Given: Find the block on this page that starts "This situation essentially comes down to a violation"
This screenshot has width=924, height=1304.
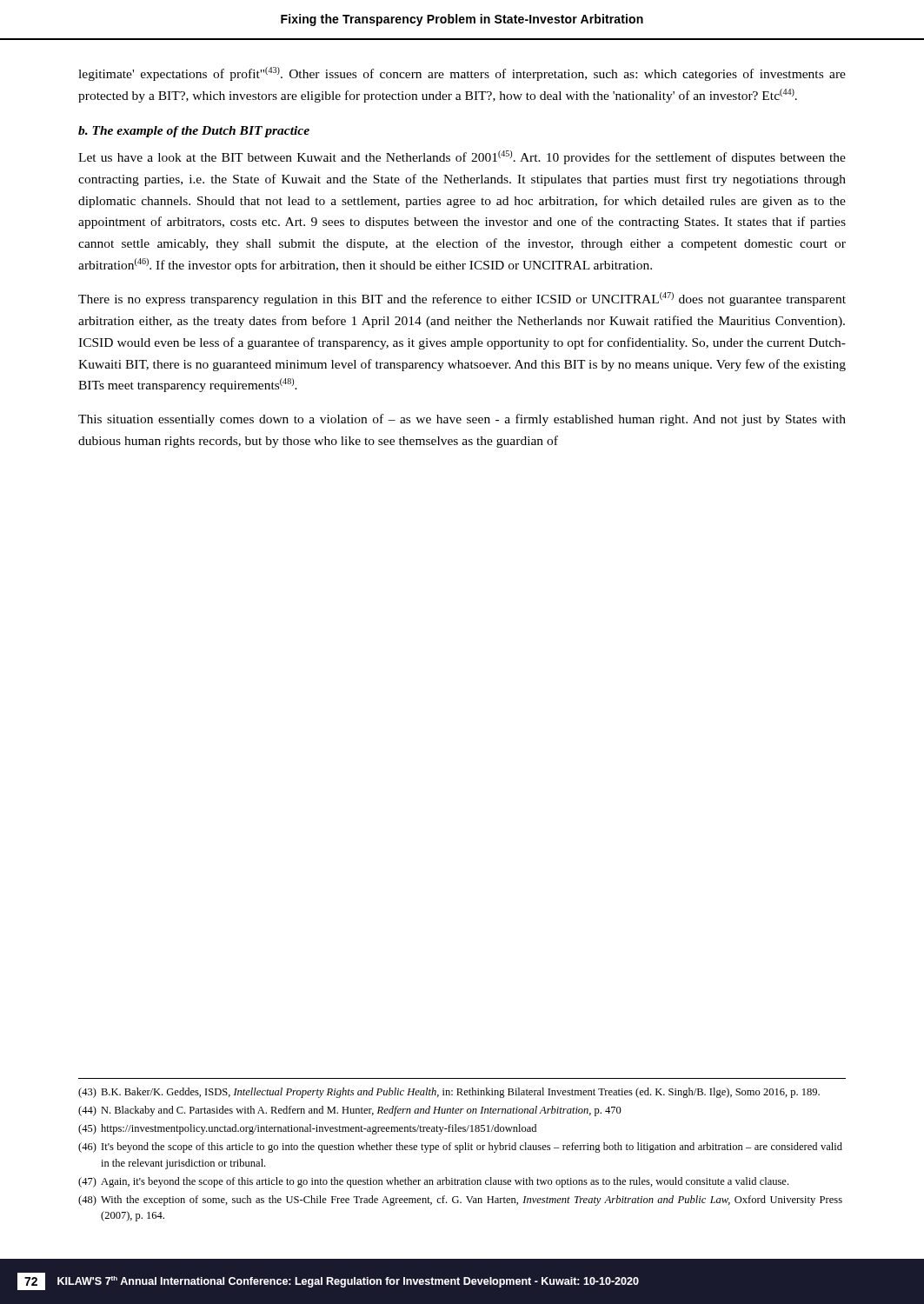Looking at the screenshot, I should 462,430.
